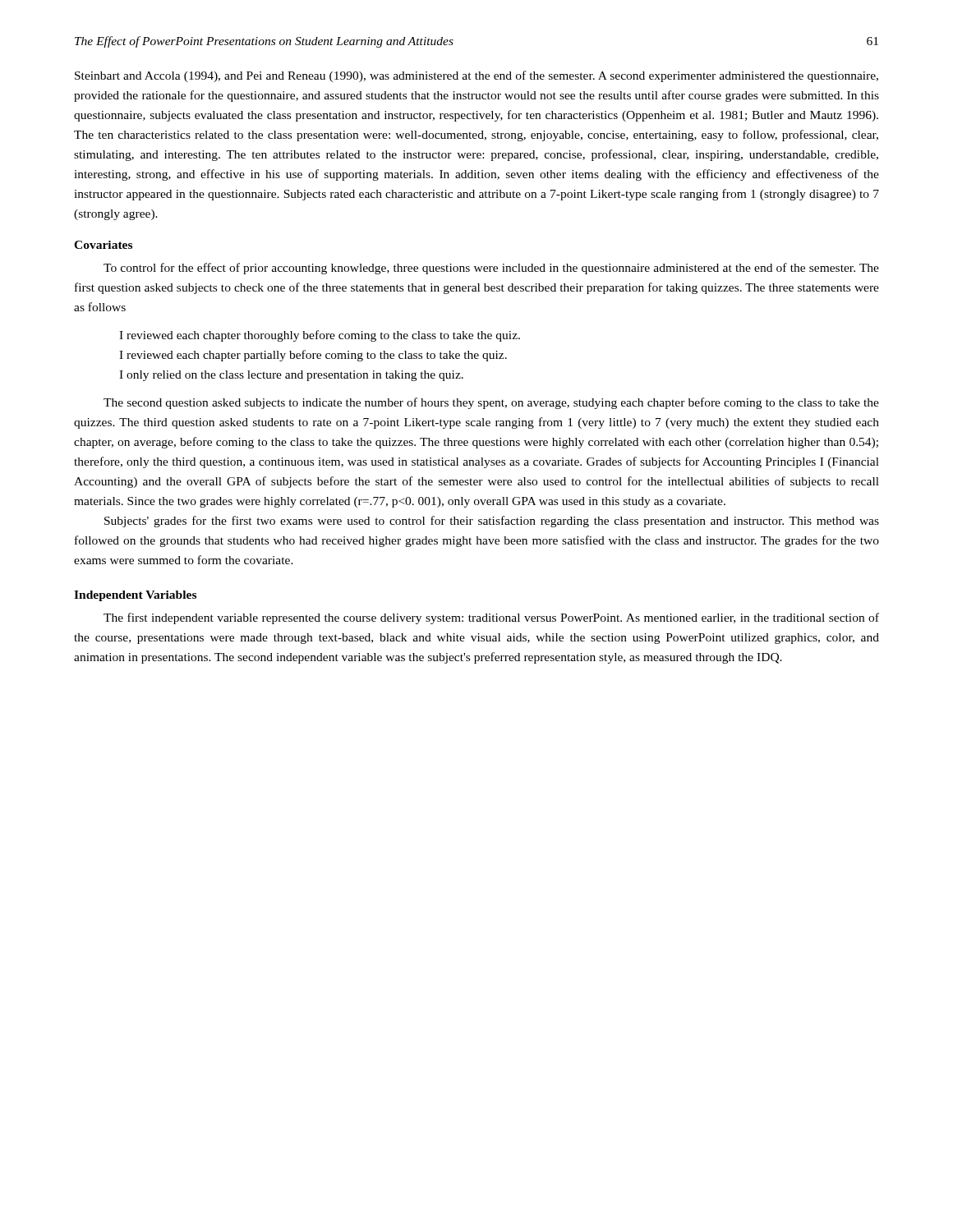
Task: Select the section header with the text "Independent Variables"
Action: (135, 595)
